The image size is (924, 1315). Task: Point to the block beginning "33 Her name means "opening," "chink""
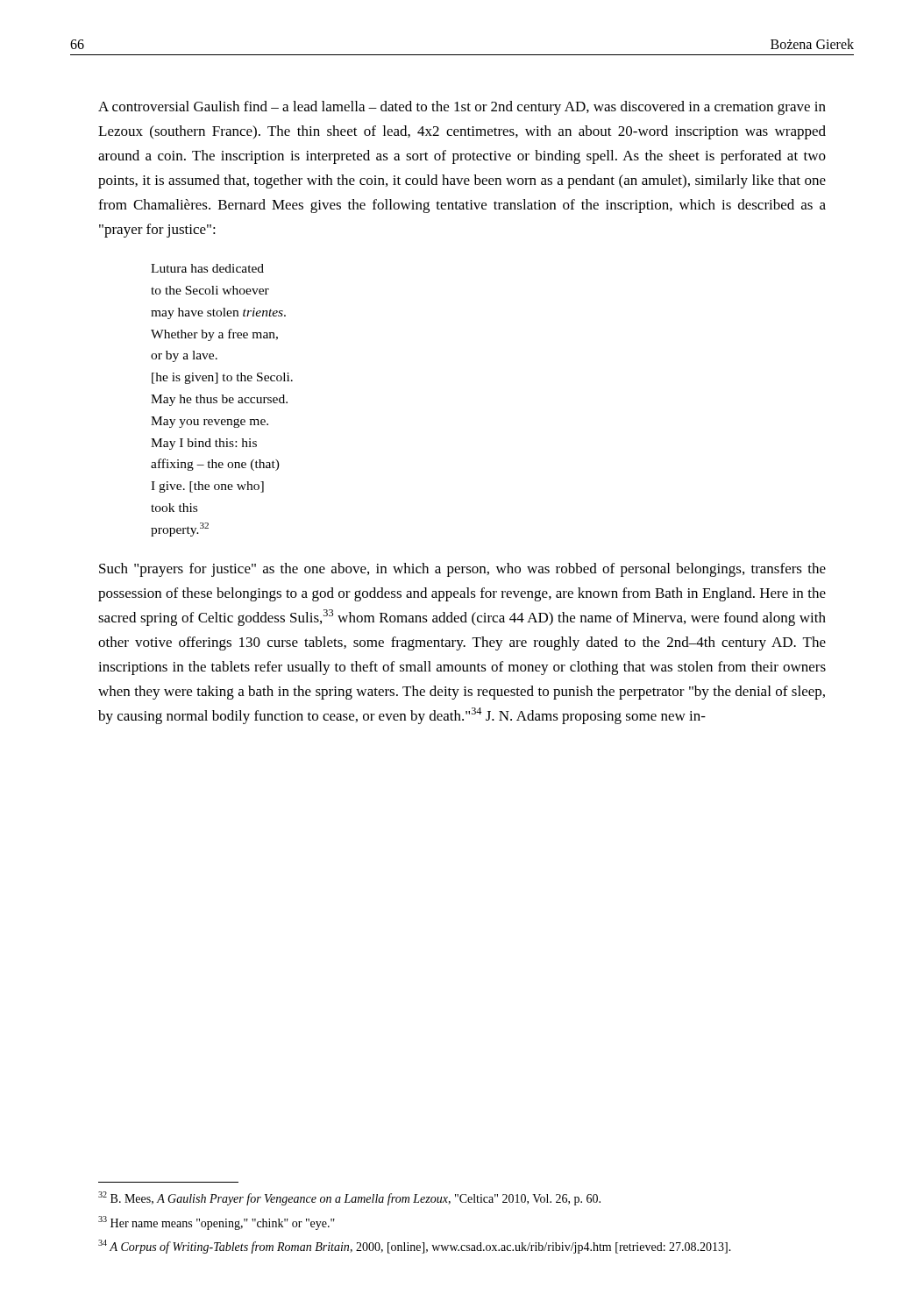click(x=217, y=1222)
